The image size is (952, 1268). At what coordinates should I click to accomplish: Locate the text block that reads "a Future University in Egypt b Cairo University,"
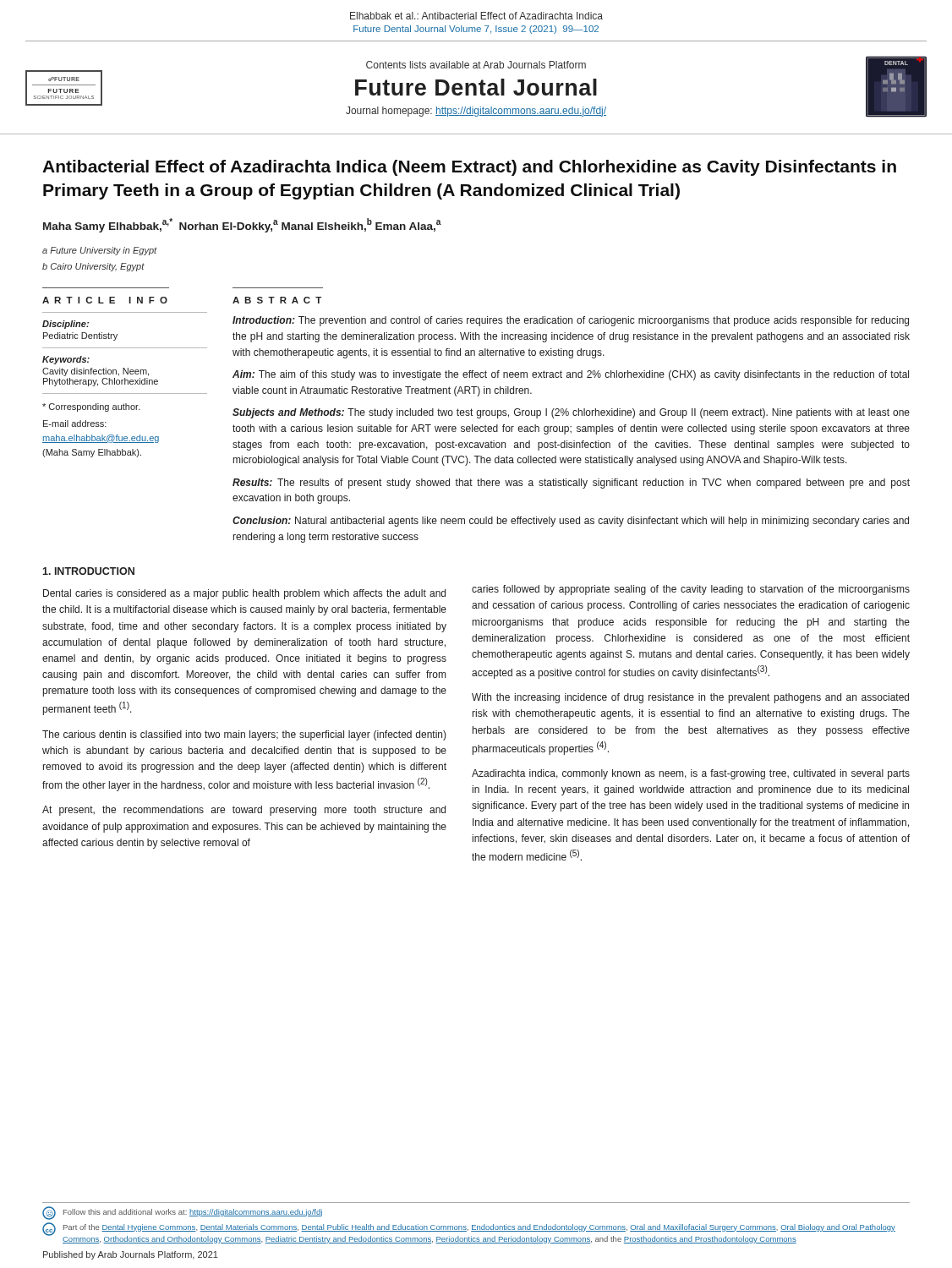pyautogui.click(x=99, y=258)
